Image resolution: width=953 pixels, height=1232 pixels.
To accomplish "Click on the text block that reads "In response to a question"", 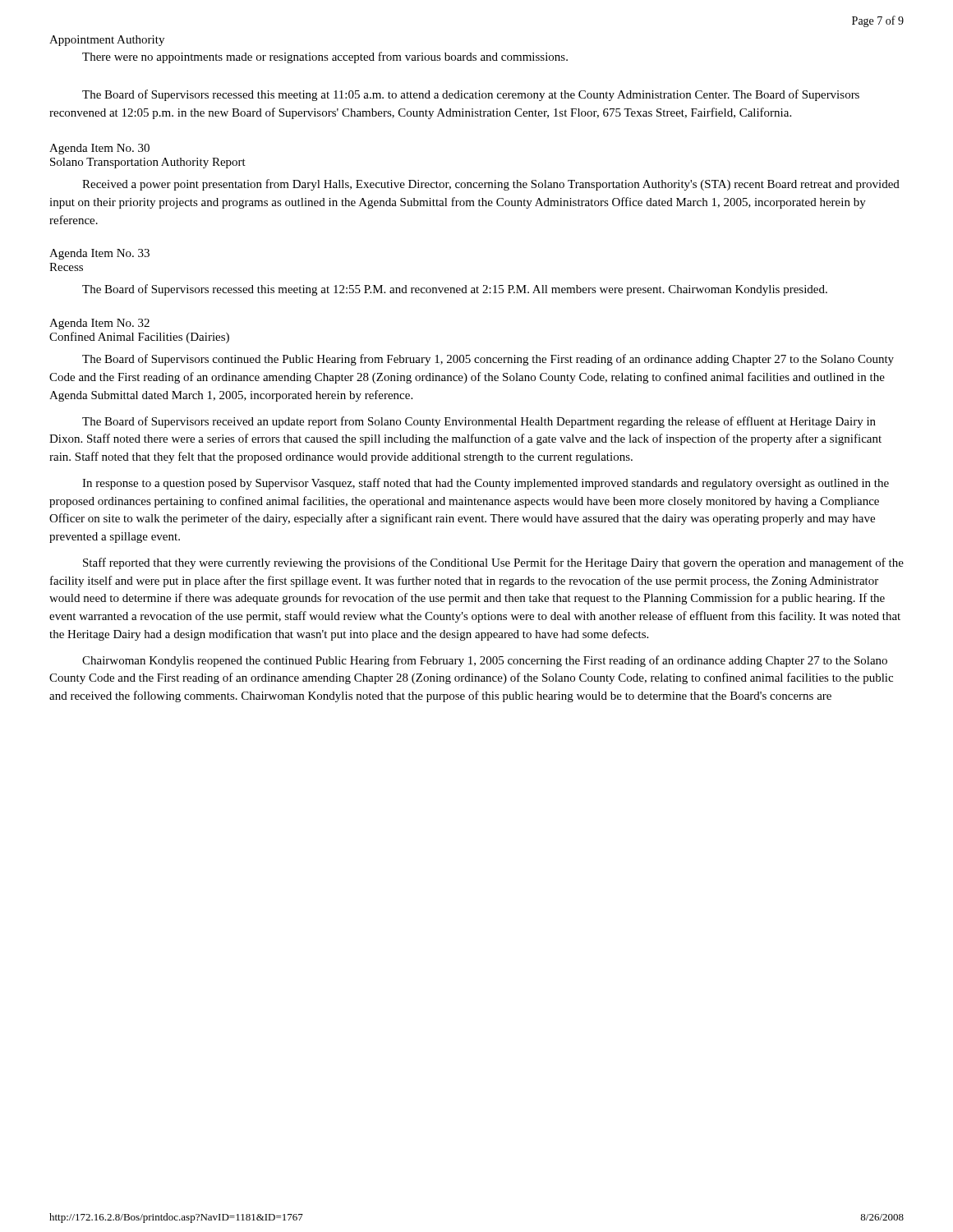I will click(x=469, y=510).
